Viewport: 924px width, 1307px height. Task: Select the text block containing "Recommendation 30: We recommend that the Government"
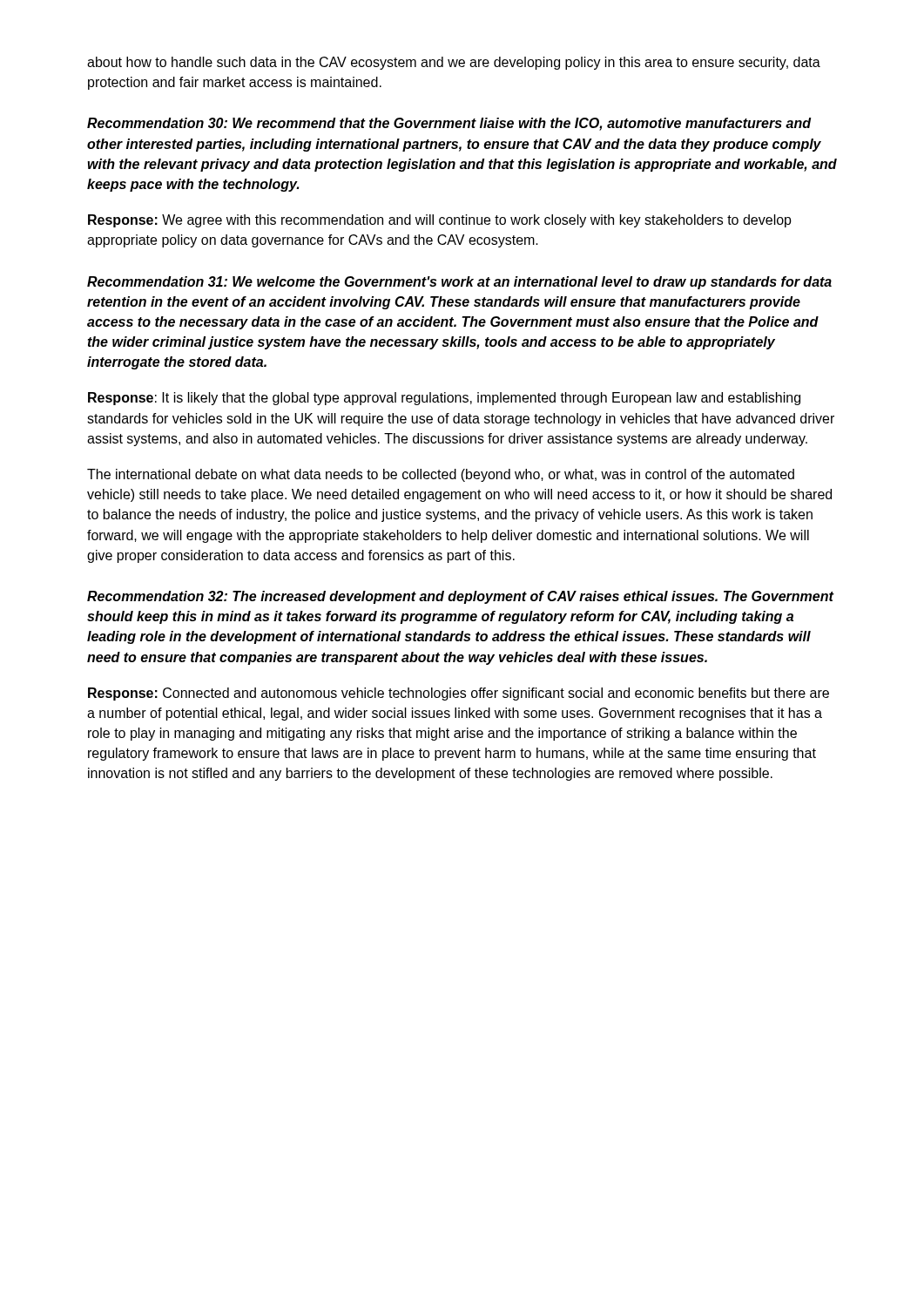click(x=462, y=154)
